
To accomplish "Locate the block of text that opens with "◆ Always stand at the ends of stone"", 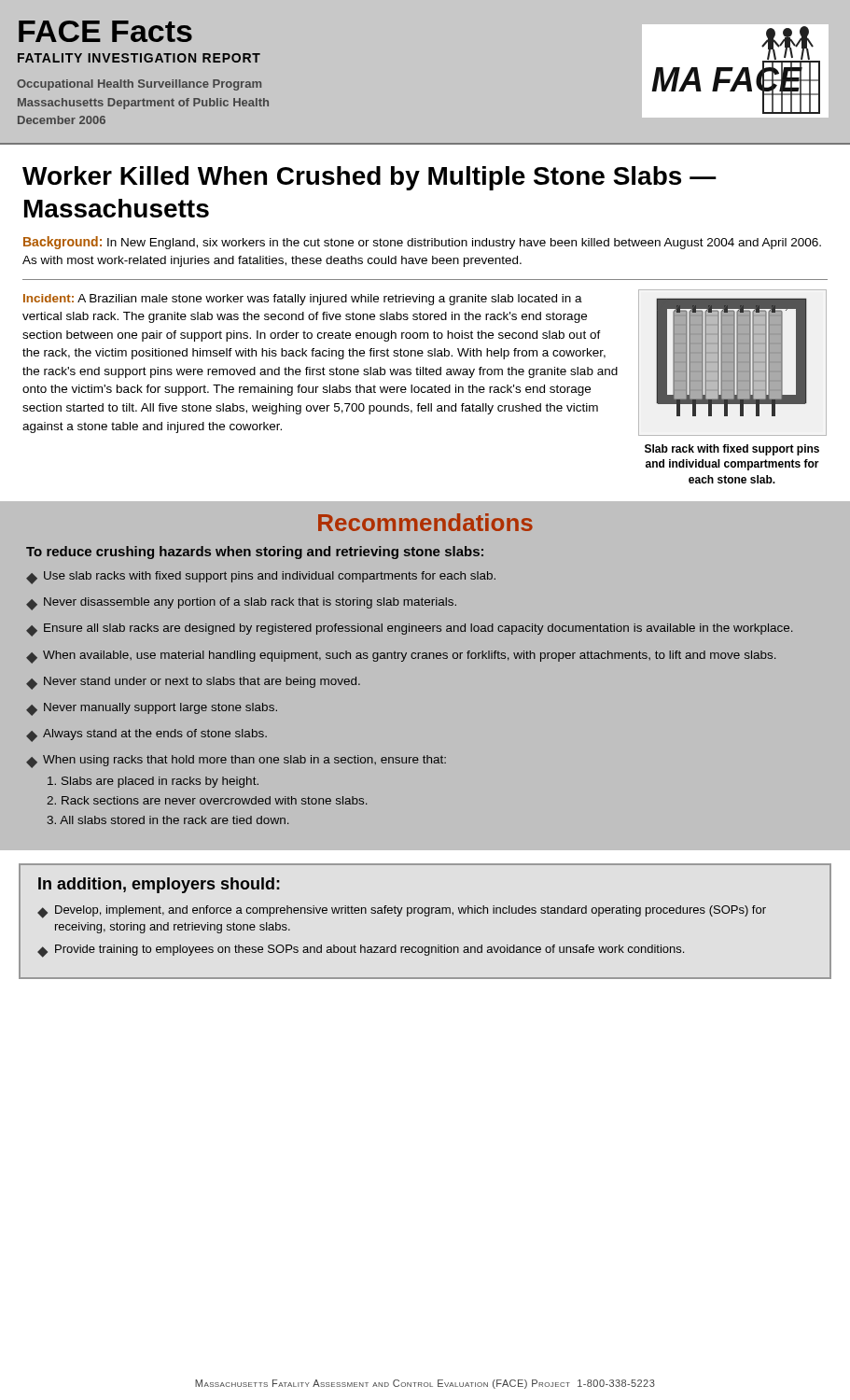I will pos(147,735).
